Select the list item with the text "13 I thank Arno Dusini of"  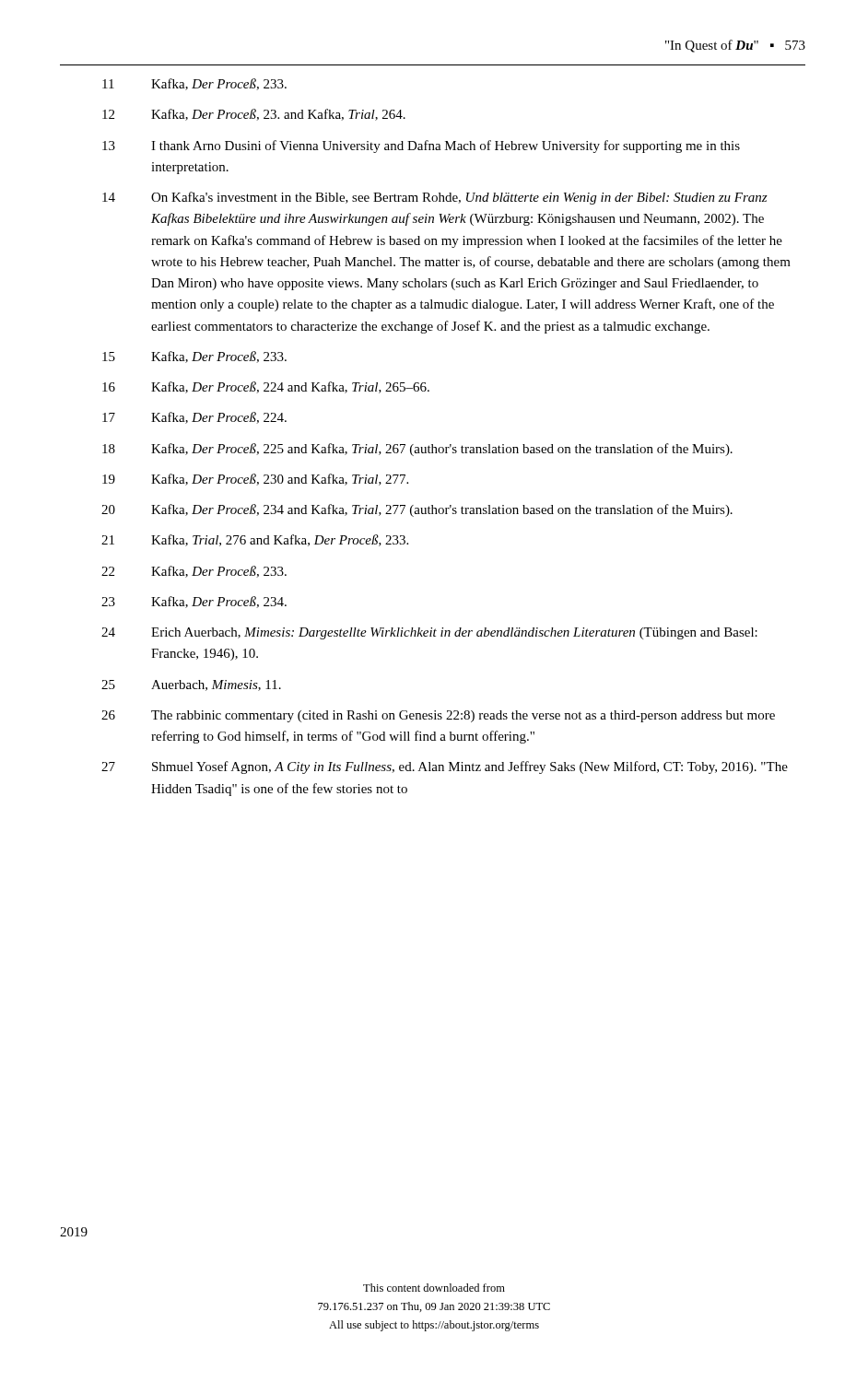click(x=453, y=156)
